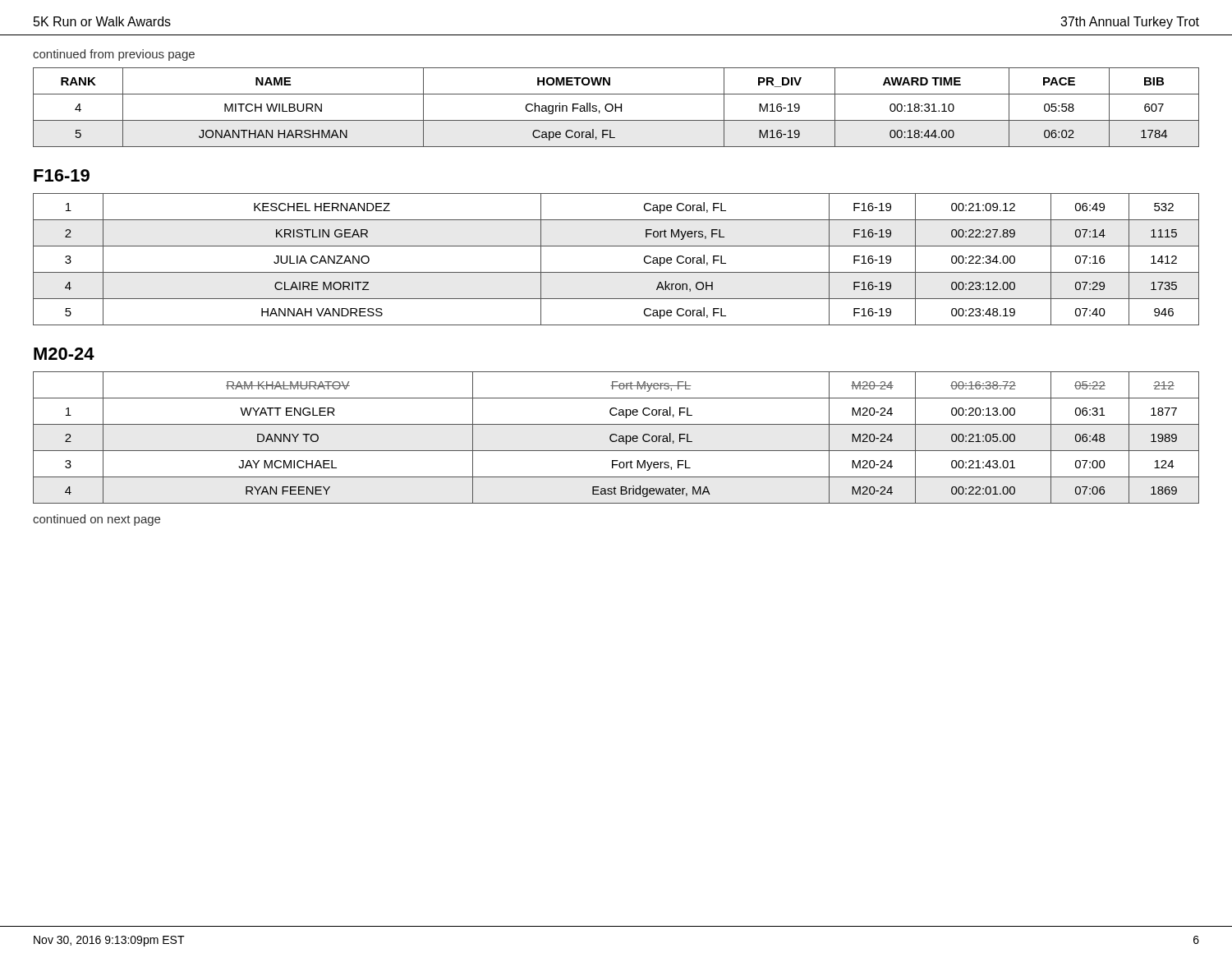This screenshot has width=1232, height=953.
Task: Click on the text with the text "continued from previous page"
Action: pos(114,54)
